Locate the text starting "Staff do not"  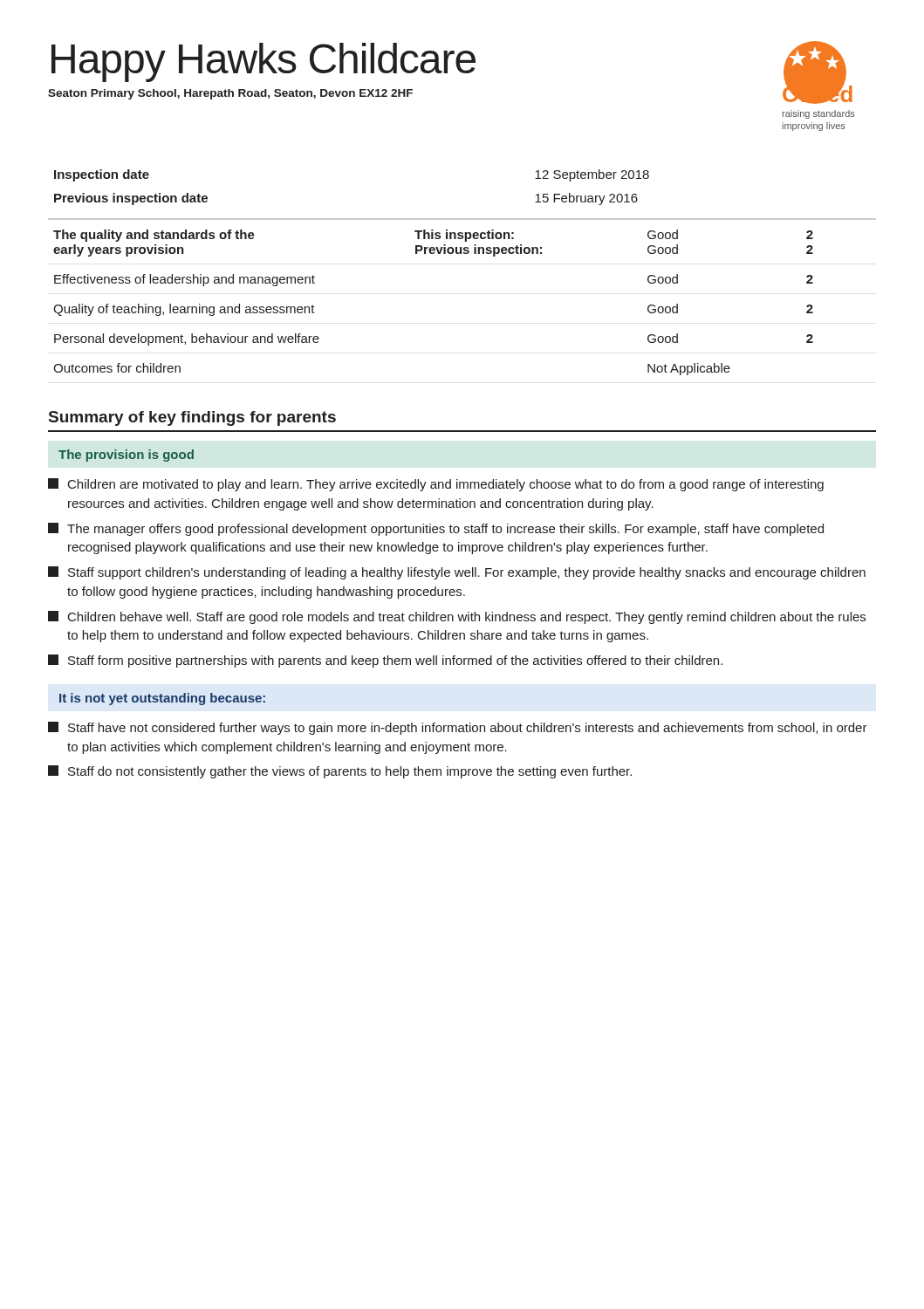(462, 772)
